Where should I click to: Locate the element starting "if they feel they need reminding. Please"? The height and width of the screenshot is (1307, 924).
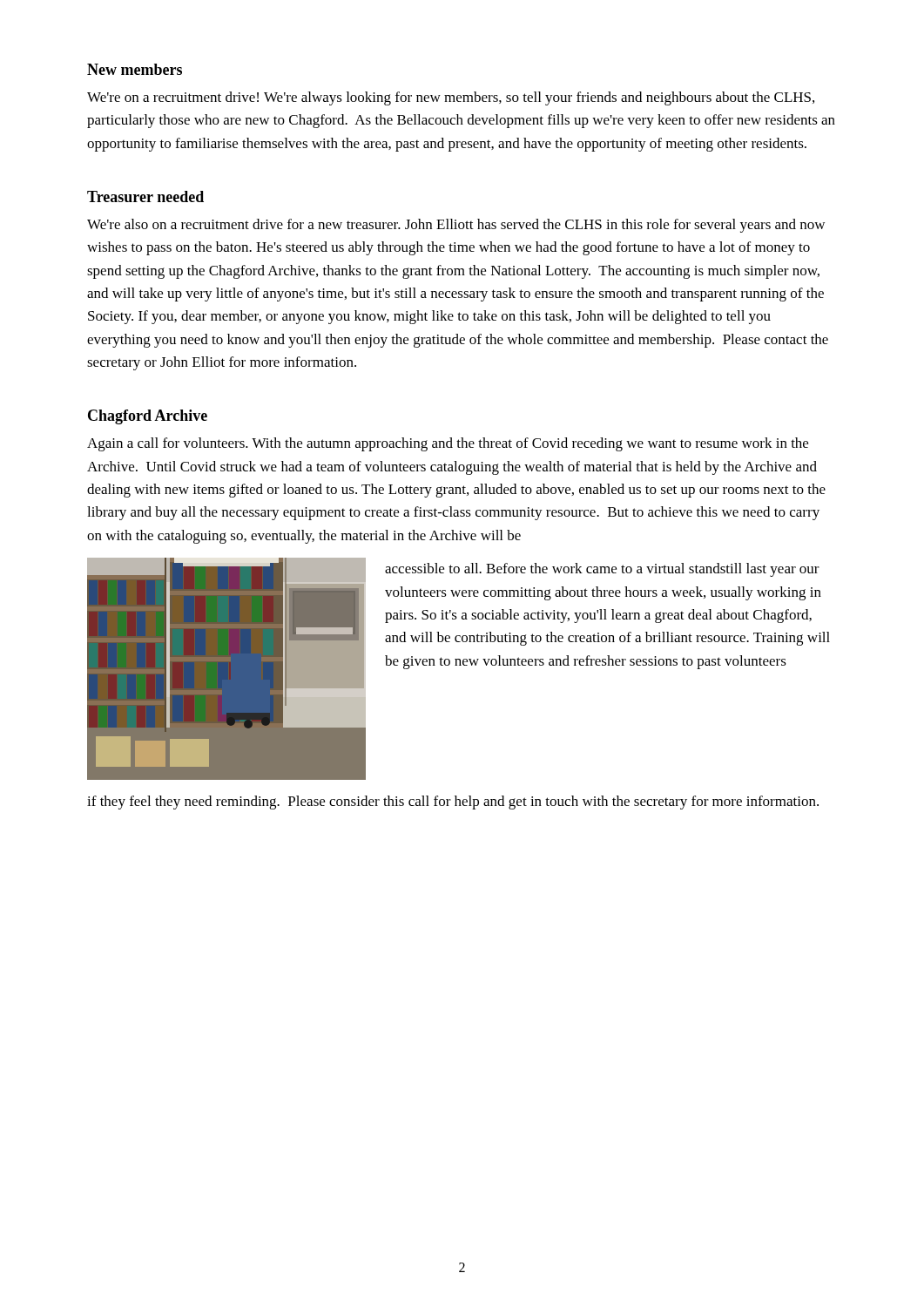click(453, 801)
